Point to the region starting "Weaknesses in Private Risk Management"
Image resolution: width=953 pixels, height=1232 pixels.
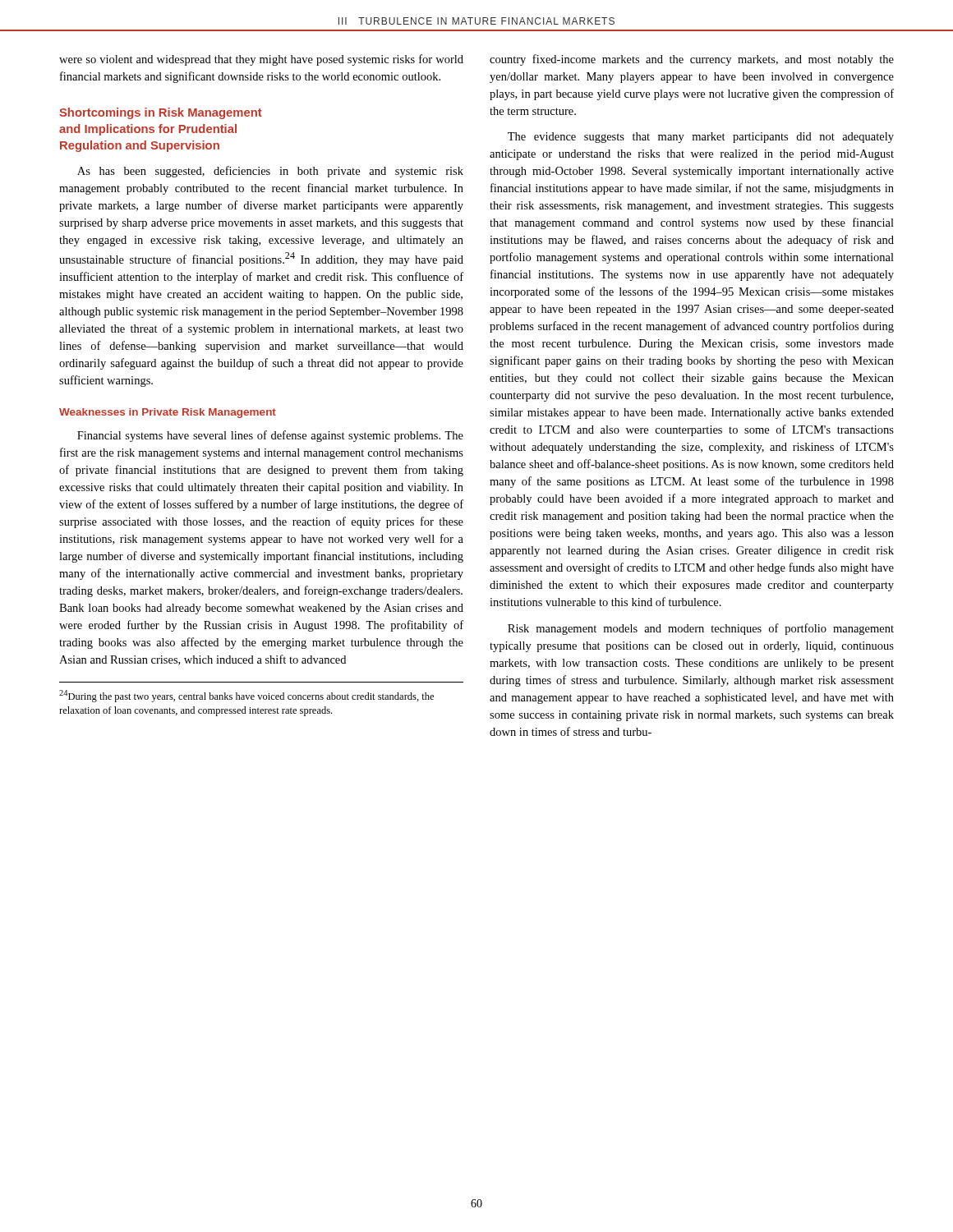pyautogui.click(x=168, y=412)
